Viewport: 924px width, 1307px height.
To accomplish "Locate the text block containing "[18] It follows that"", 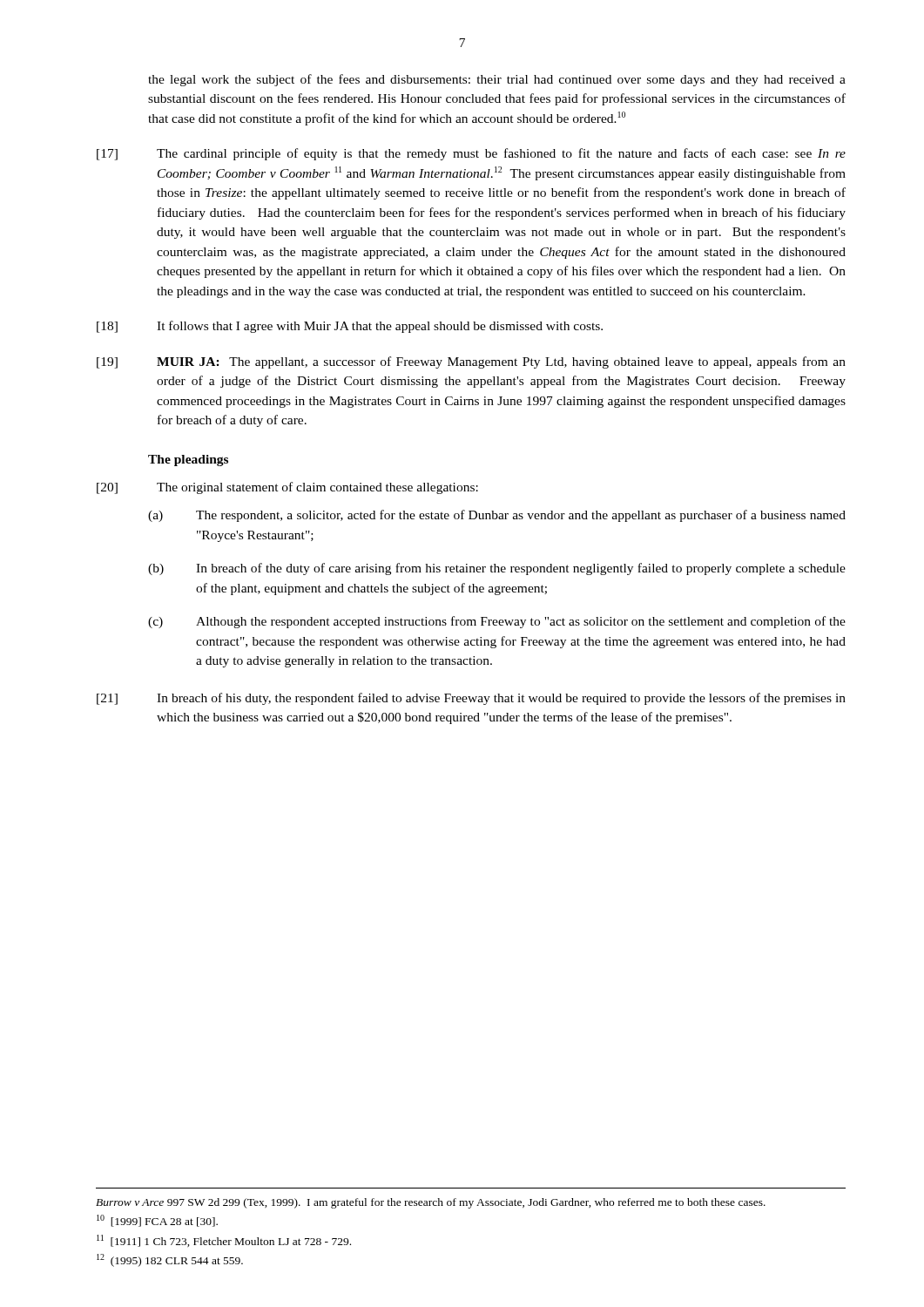I will pos(471,326).
